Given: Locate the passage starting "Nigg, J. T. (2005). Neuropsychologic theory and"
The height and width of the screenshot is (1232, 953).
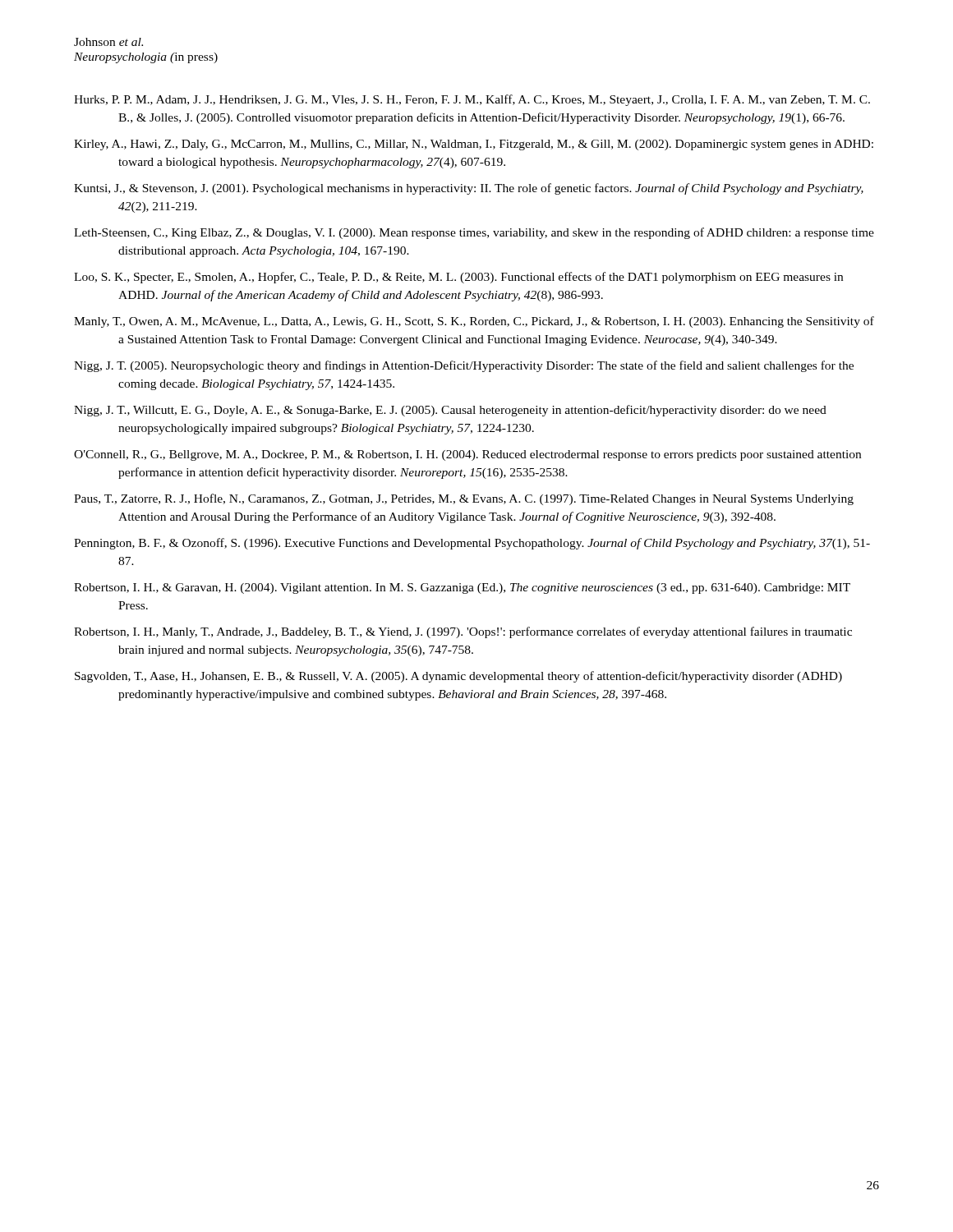Looking at the screenshot, I should [464, 374].
